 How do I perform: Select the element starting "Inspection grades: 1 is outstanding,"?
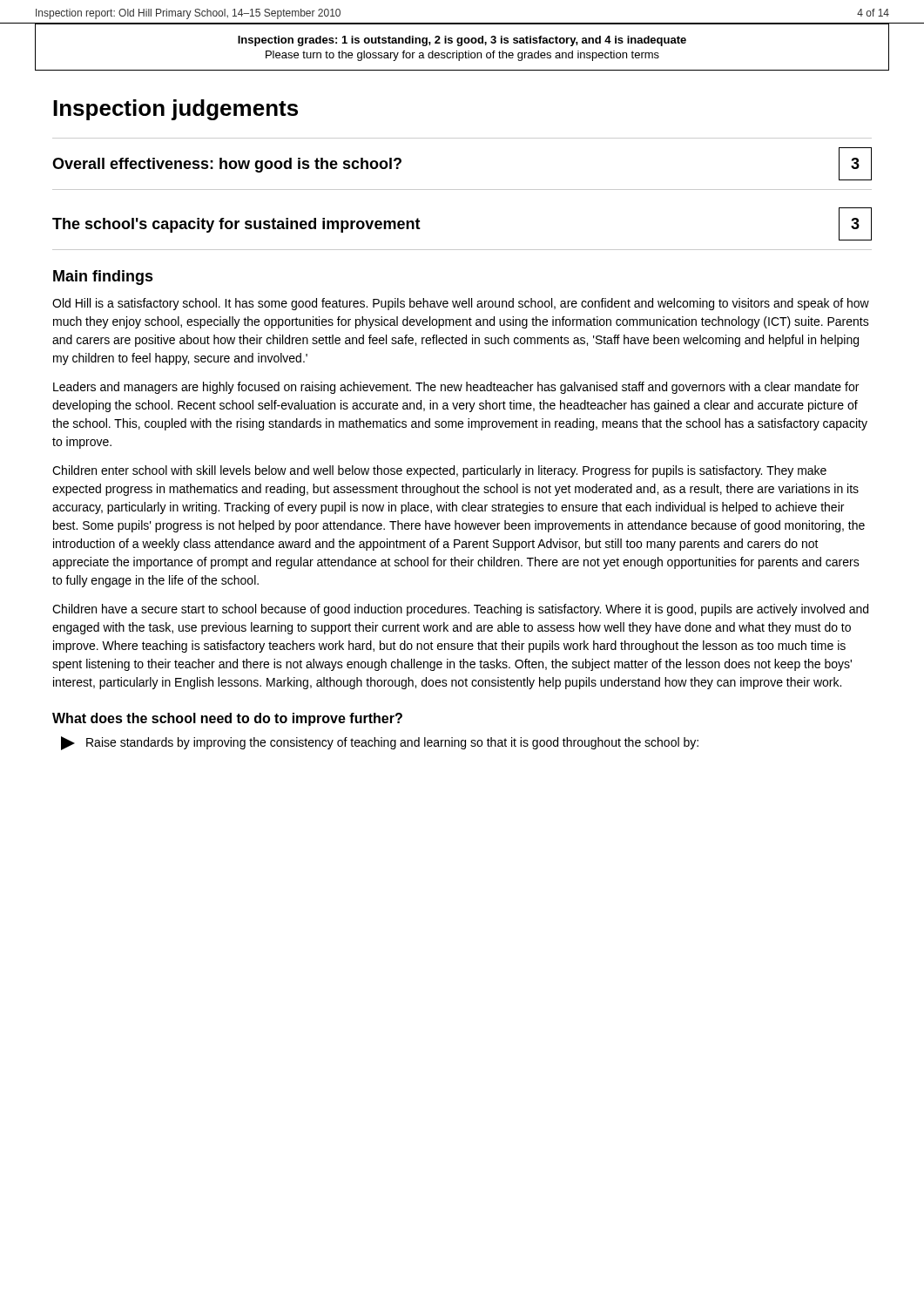coord(462,47)
